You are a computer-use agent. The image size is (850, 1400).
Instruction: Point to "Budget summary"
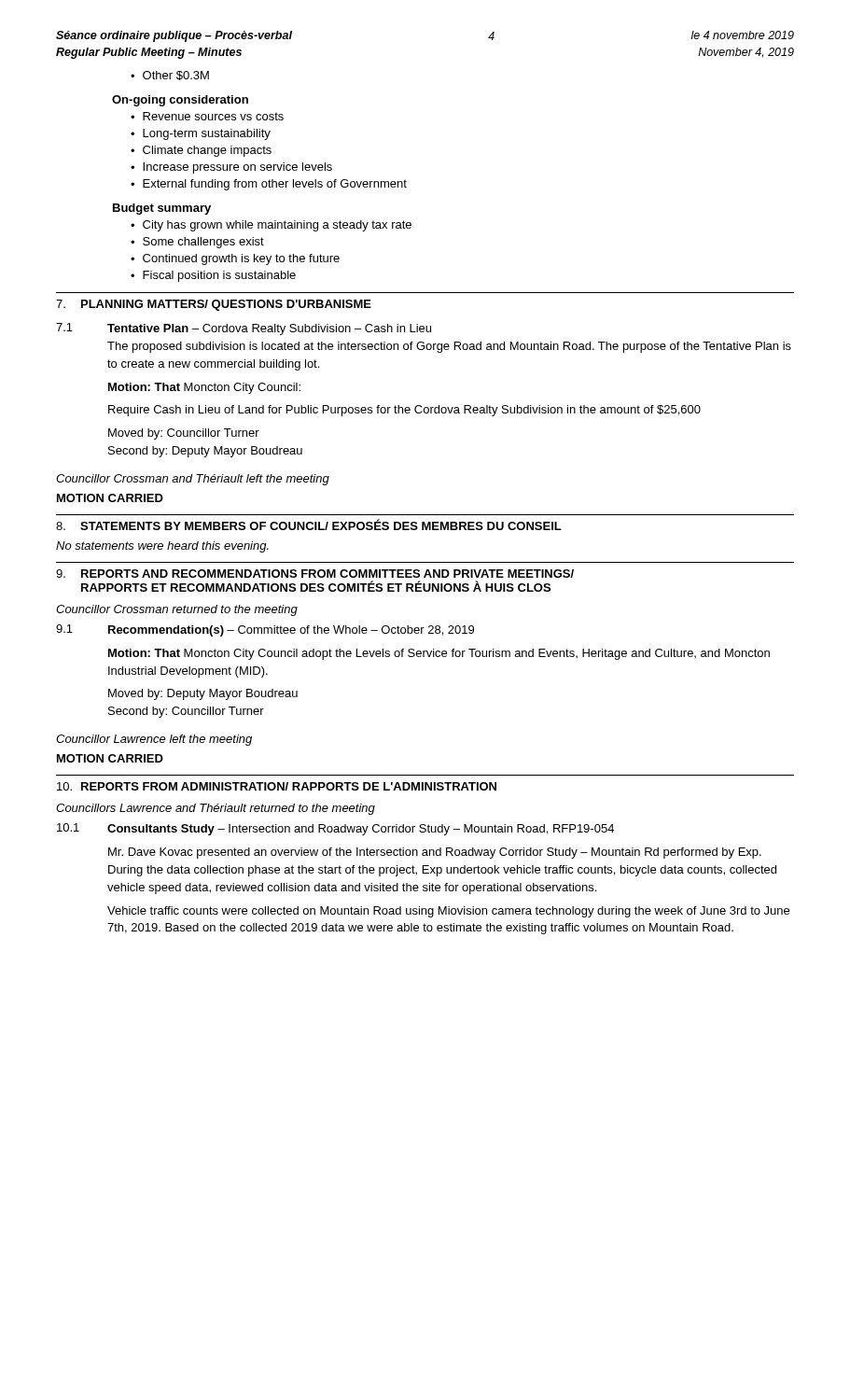162,208
